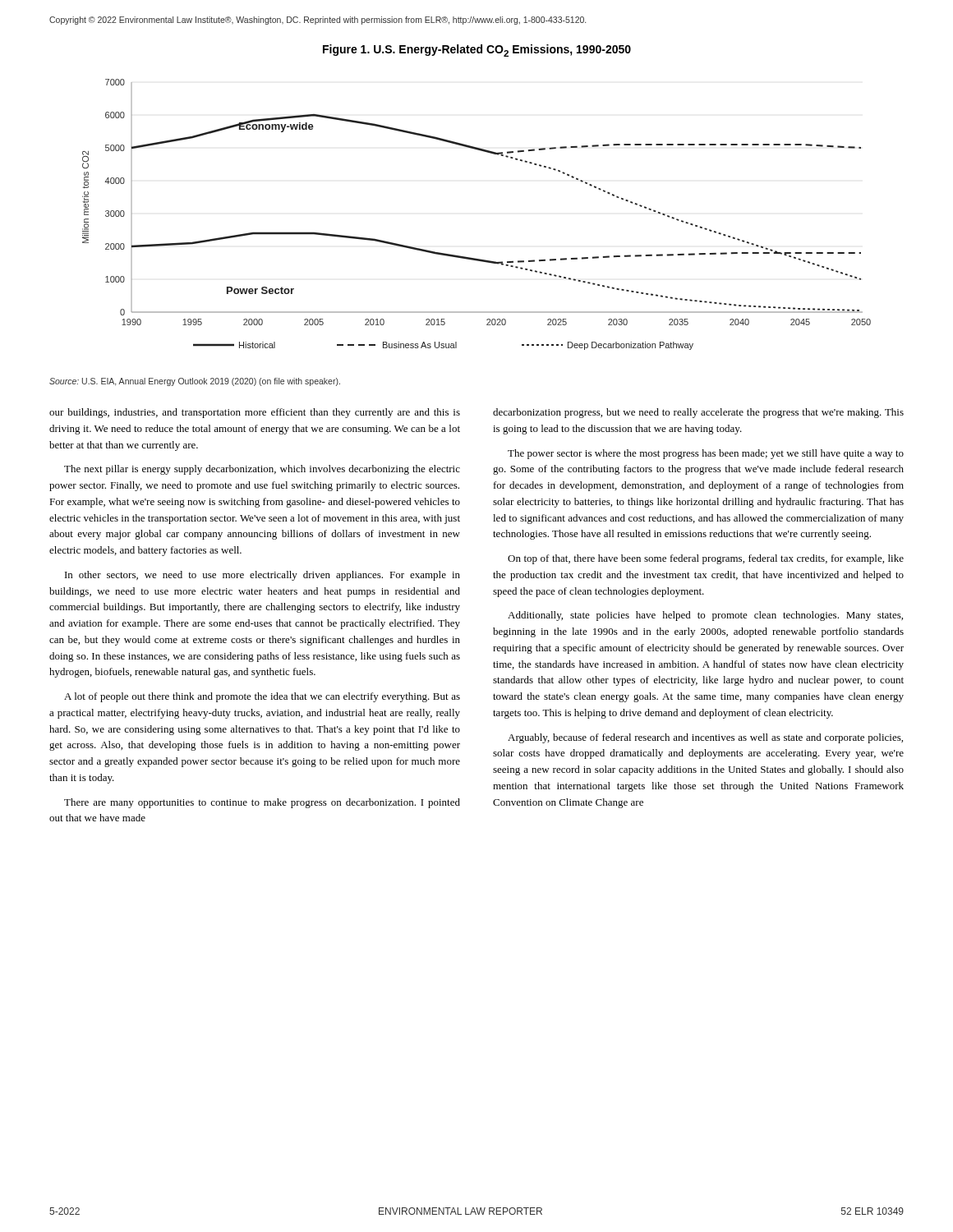Click on the text block with the text "our buildings, industries, and"
This screenshot has width=953, height=1232.
coord(255,615)
